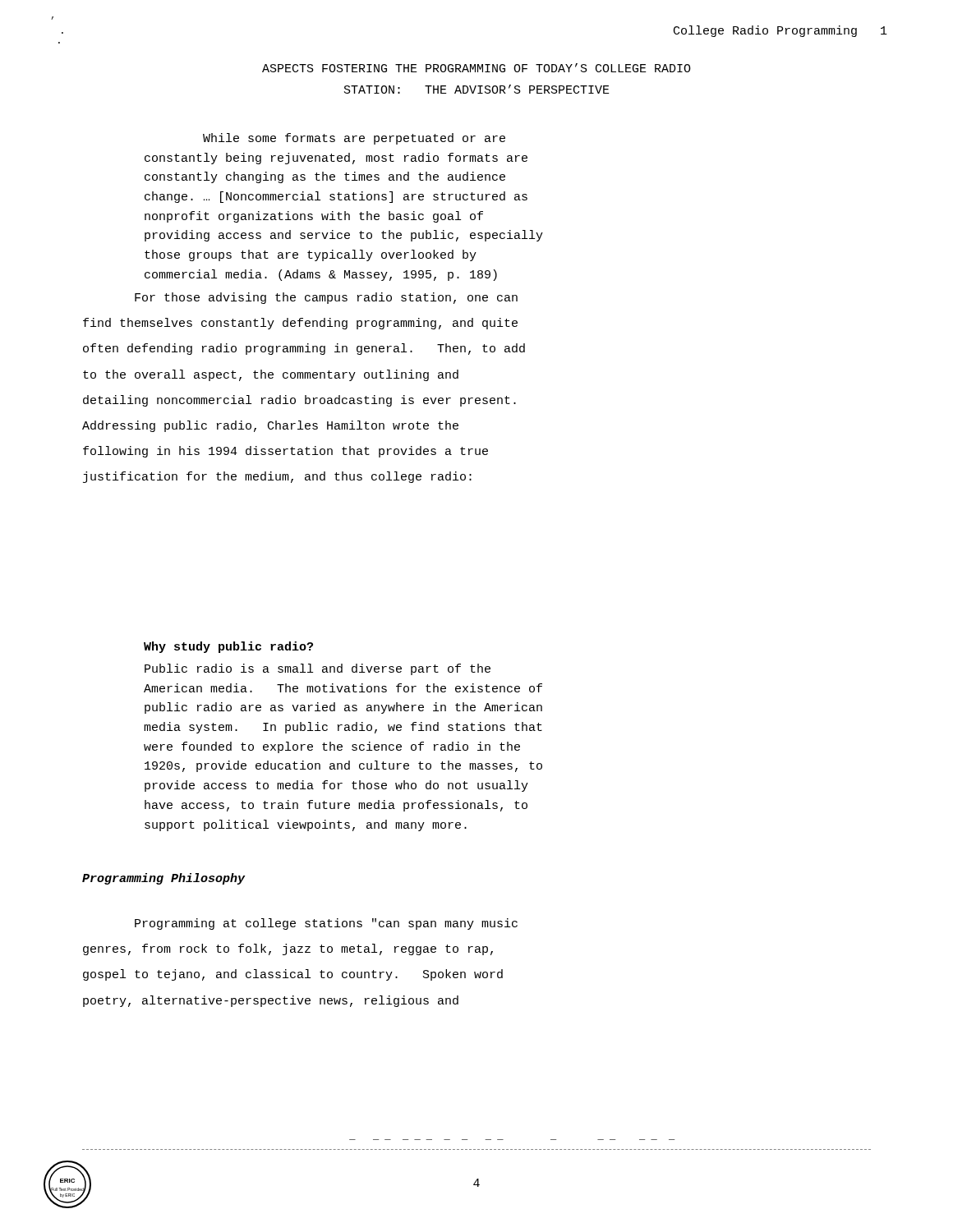Locate the text "Programming Philosophy"
The image size is (953, 1232).
(x=163, y=879)
